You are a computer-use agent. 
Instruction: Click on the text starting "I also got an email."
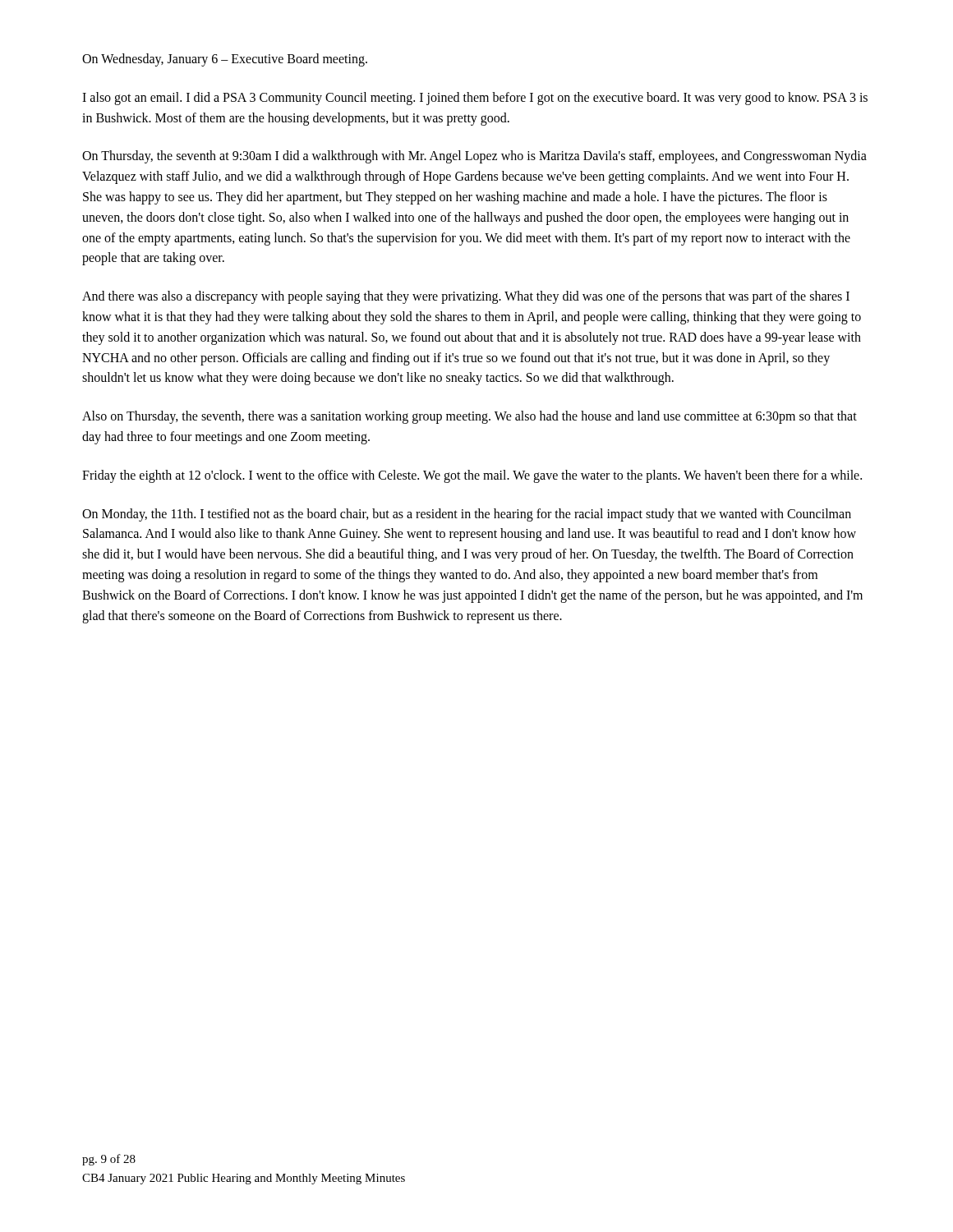(x=475, y=107)
